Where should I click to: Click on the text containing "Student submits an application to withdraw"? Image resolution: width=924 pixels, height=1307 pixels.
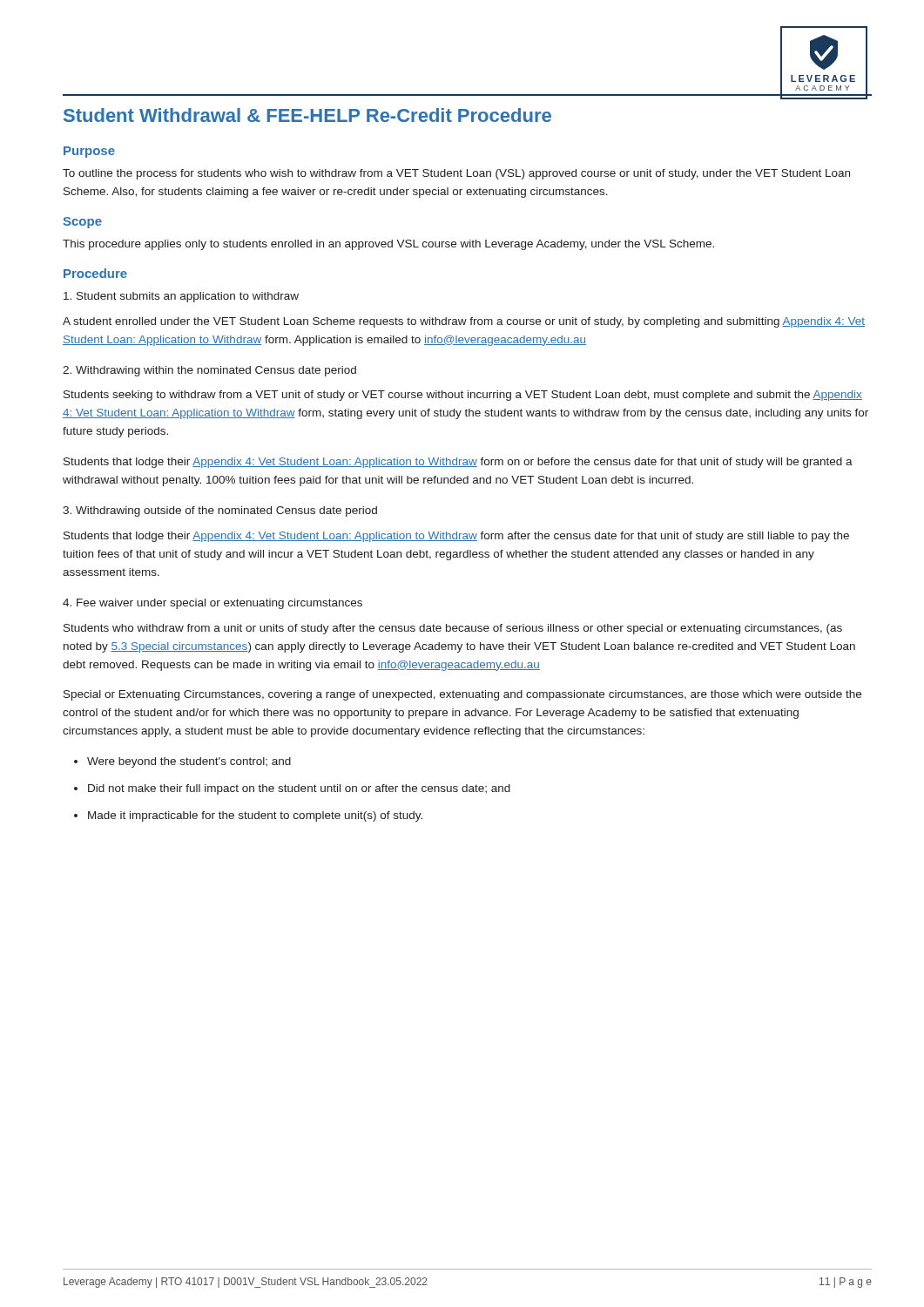tap(181, 297)
